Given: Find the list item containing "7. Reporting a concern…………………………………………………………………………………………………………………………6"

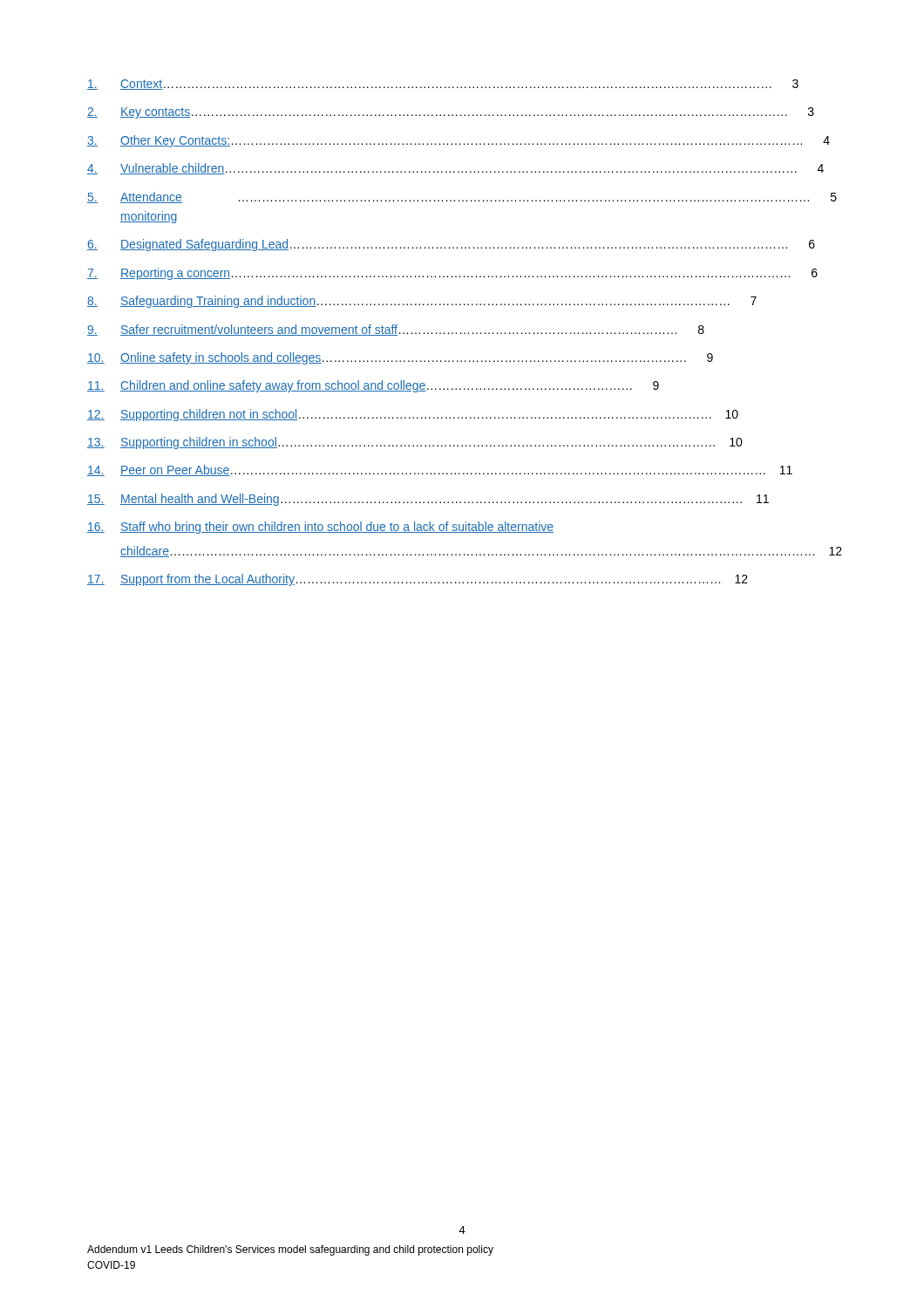Looking at the screenshot, I should tap(452, 273).
